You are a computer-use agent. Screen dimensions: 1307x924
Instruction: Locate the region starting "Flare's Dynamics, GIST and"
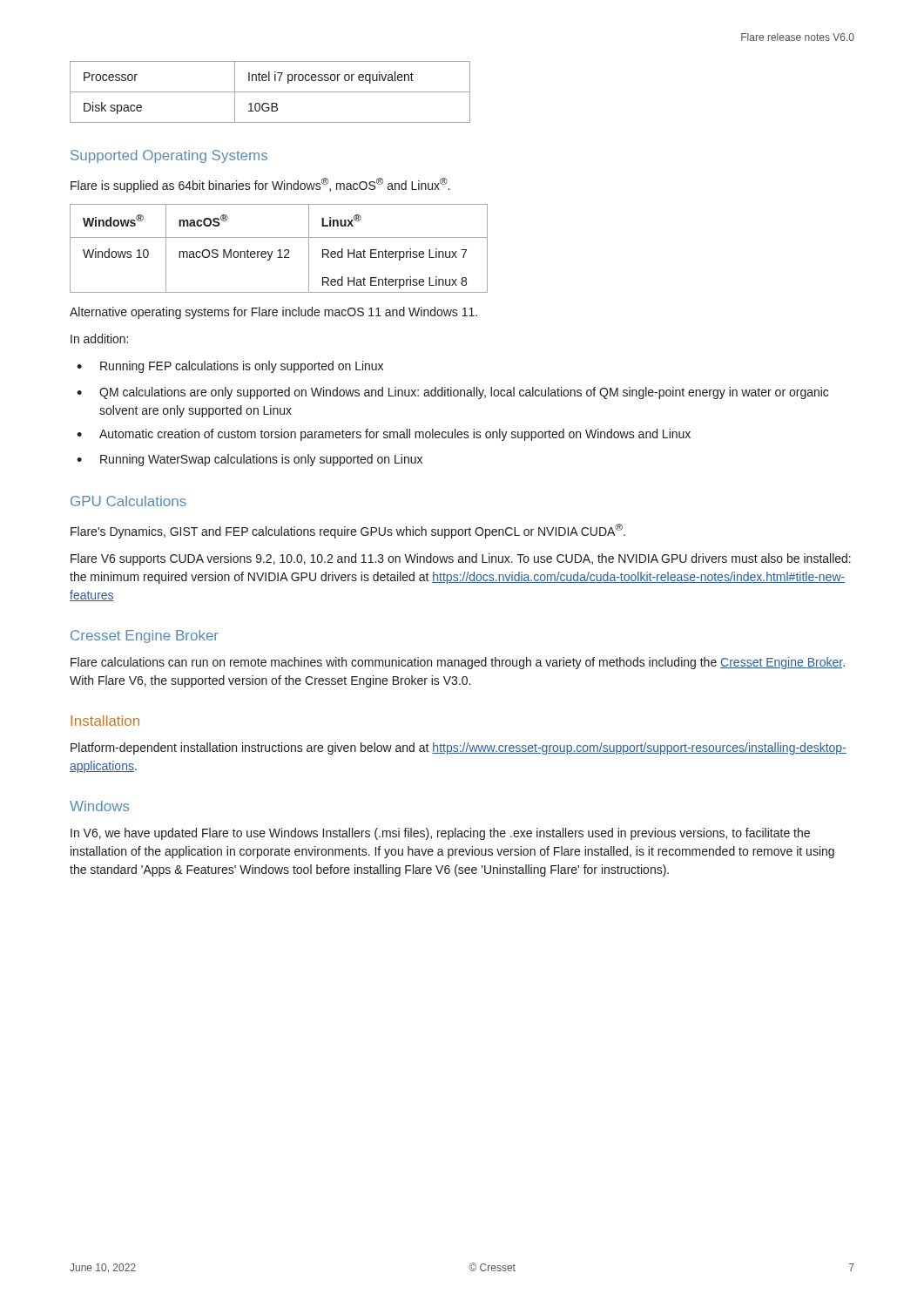tap(348, 530)
